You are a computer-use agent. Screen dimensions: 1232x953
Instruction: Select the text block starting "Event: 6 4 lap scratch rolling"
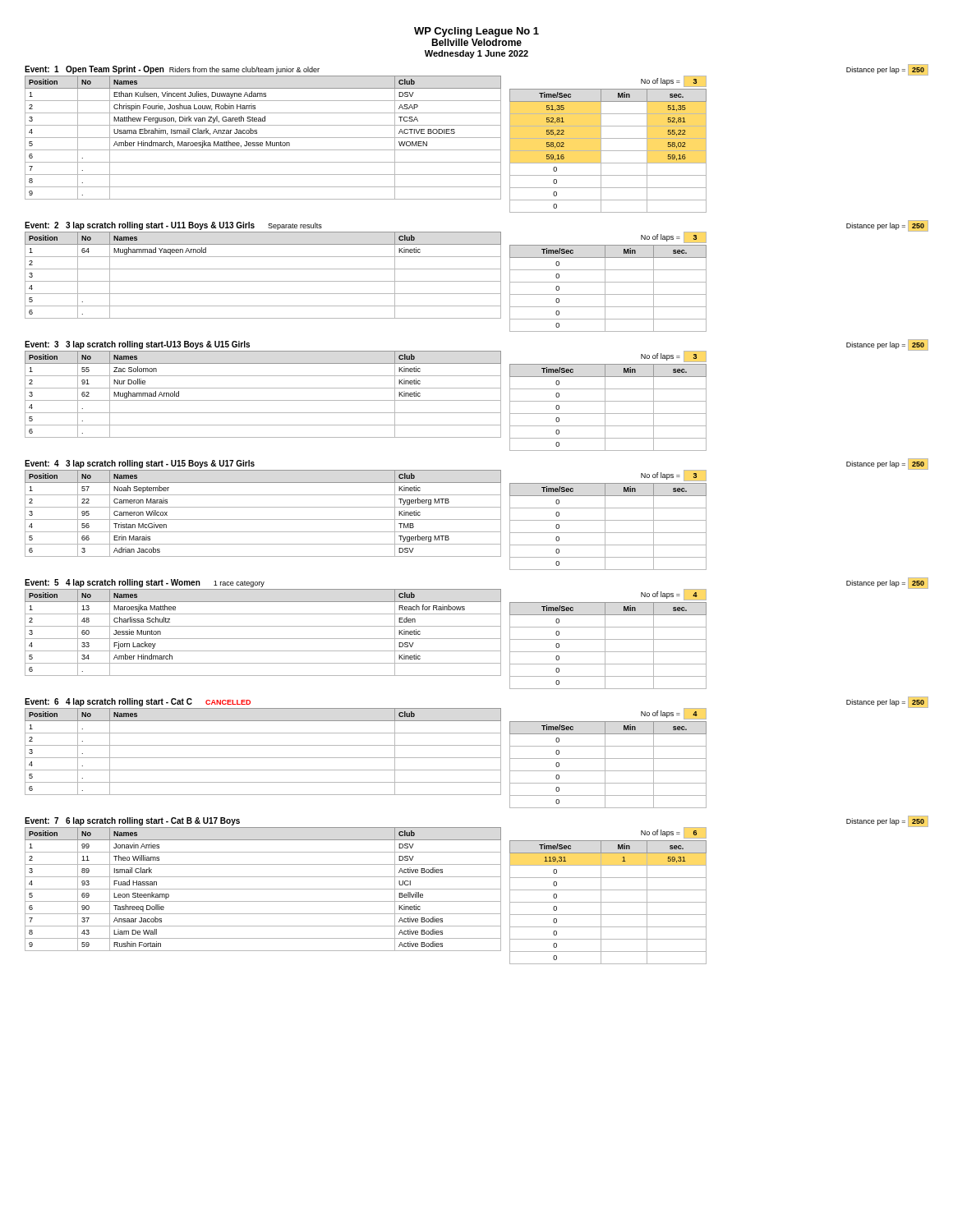coord(476,753)
